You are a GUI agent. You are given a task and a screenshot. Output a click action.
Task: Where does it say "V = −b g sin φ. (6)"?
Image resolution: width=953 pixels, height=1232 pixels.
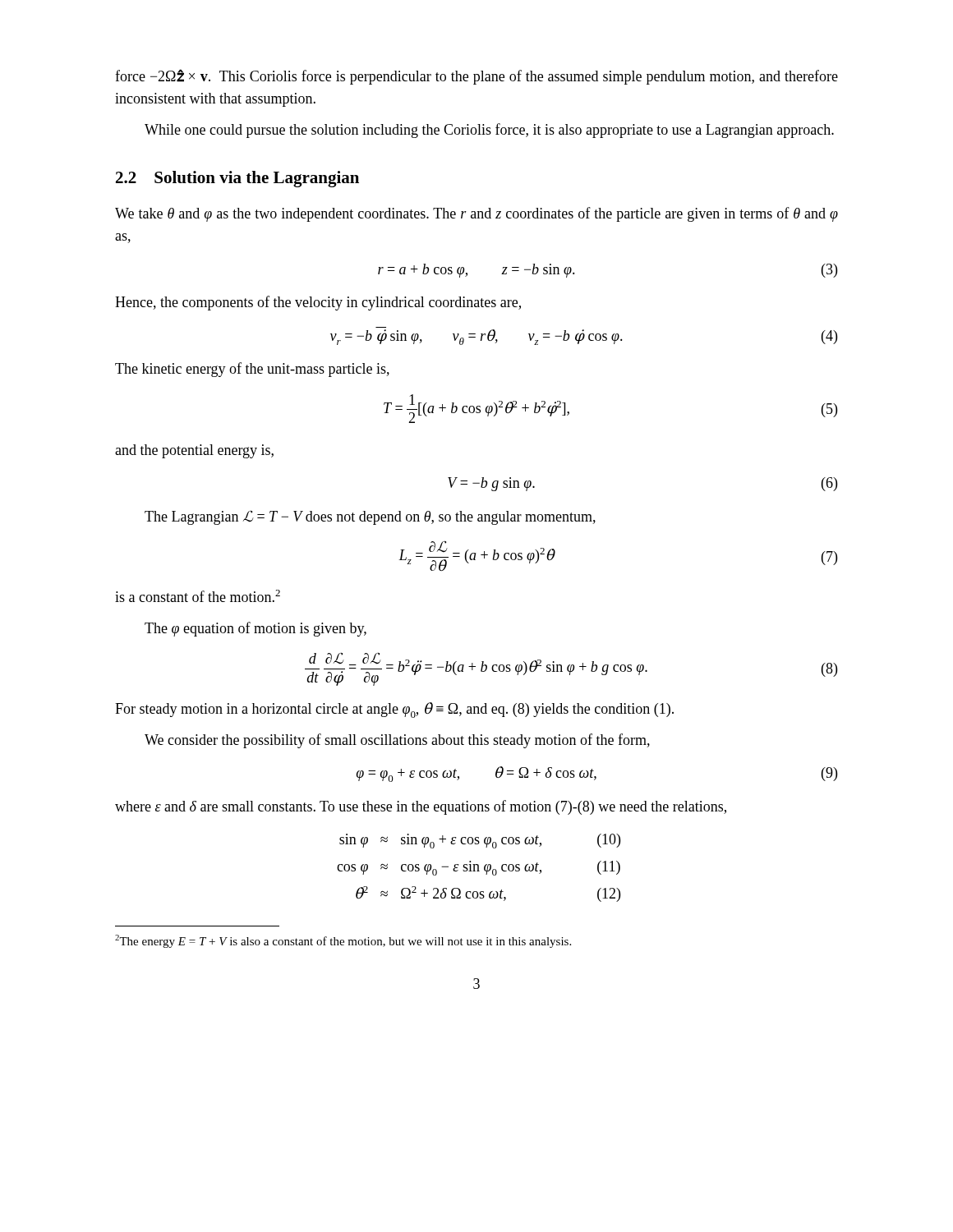click(476, 483)
